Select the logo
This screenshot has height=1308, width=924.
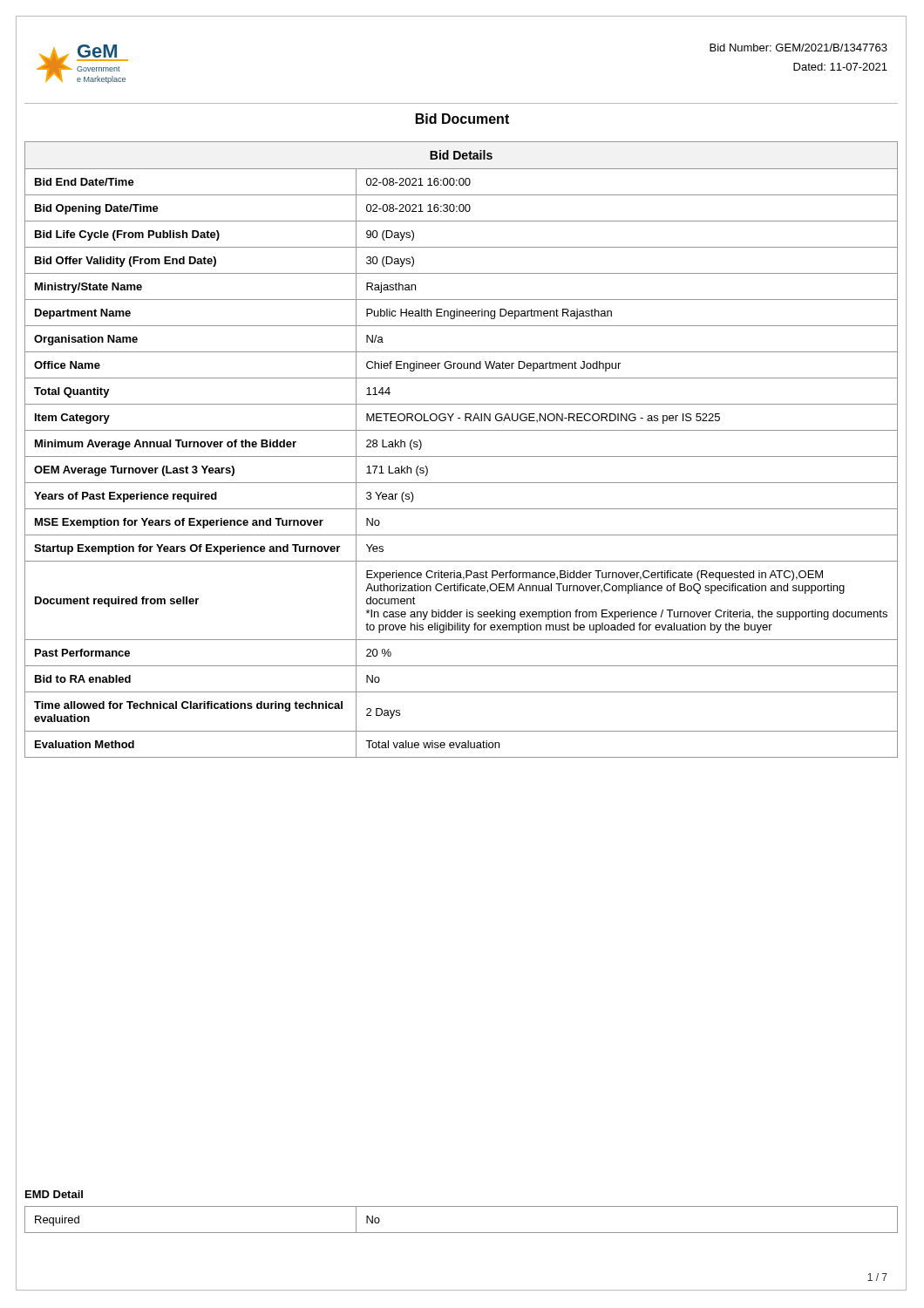[93, 66]
